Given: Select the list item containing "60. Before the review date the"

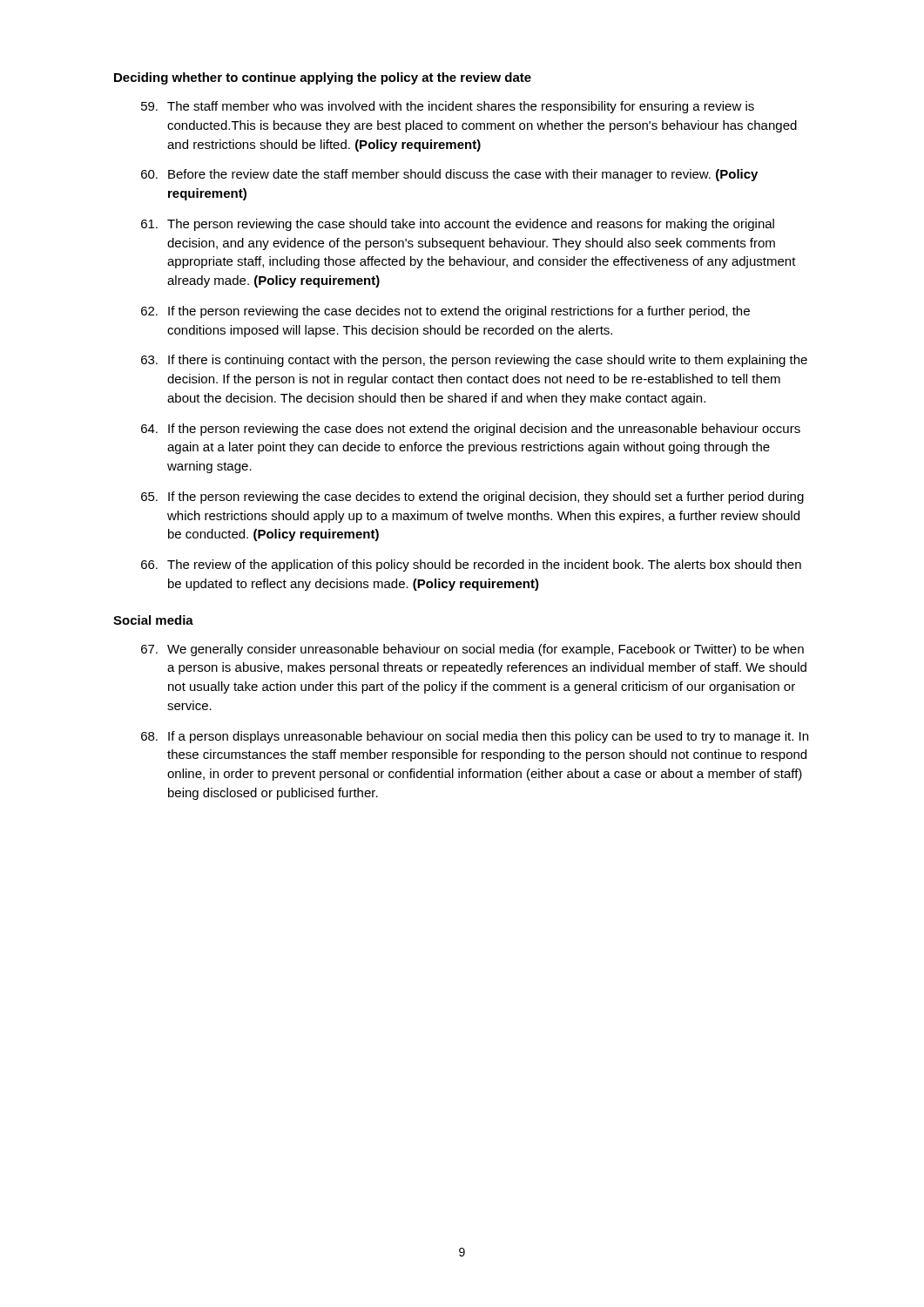Looking at the screenshot, I should click(462, 184).
